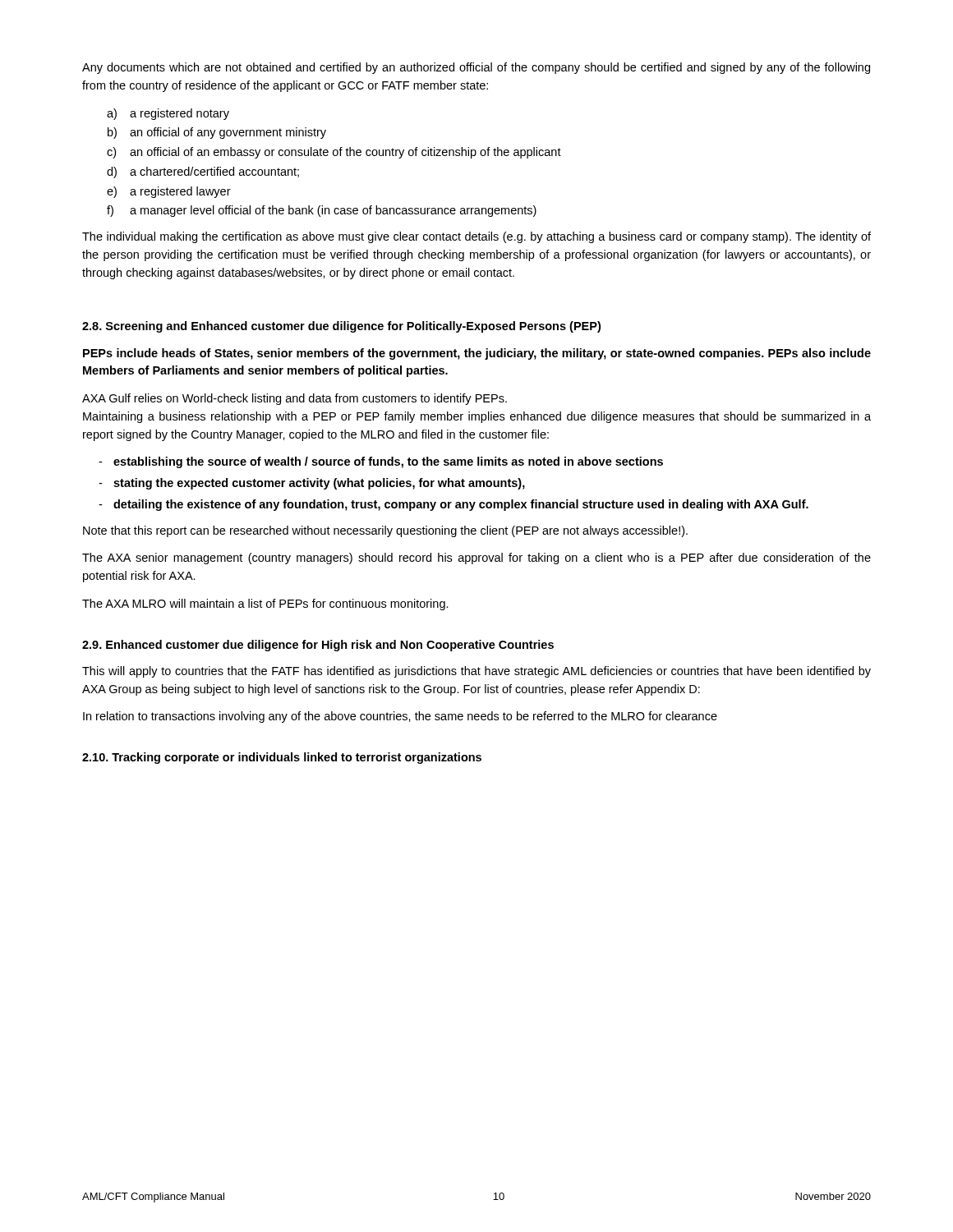Find the element starting "d)a chartered/certified accountant;"

pos(203,172)
